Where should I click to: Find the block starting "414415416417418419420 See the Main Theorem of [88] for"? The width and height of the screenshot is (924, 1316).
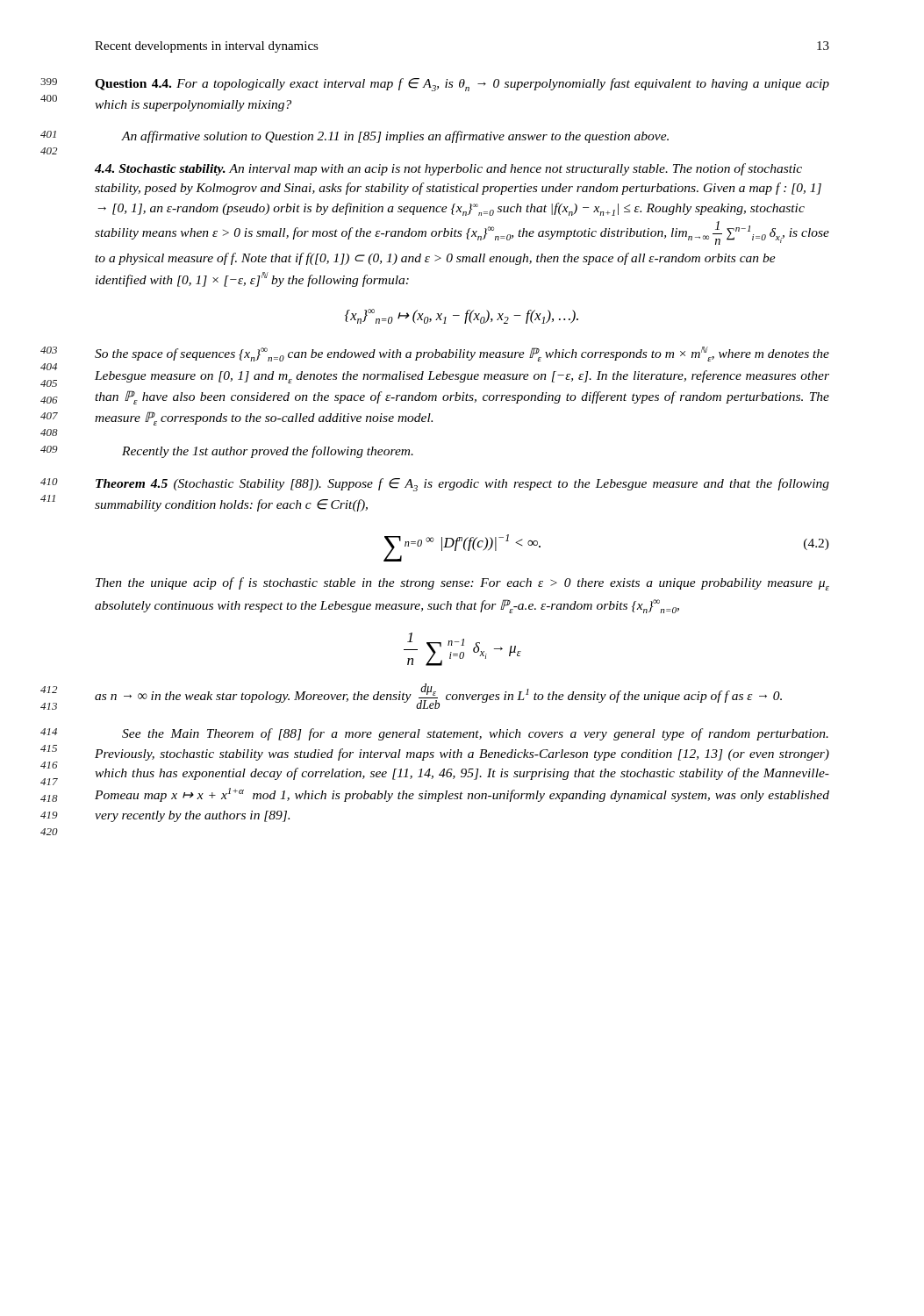pyautogui.click(x=462, y=774)
